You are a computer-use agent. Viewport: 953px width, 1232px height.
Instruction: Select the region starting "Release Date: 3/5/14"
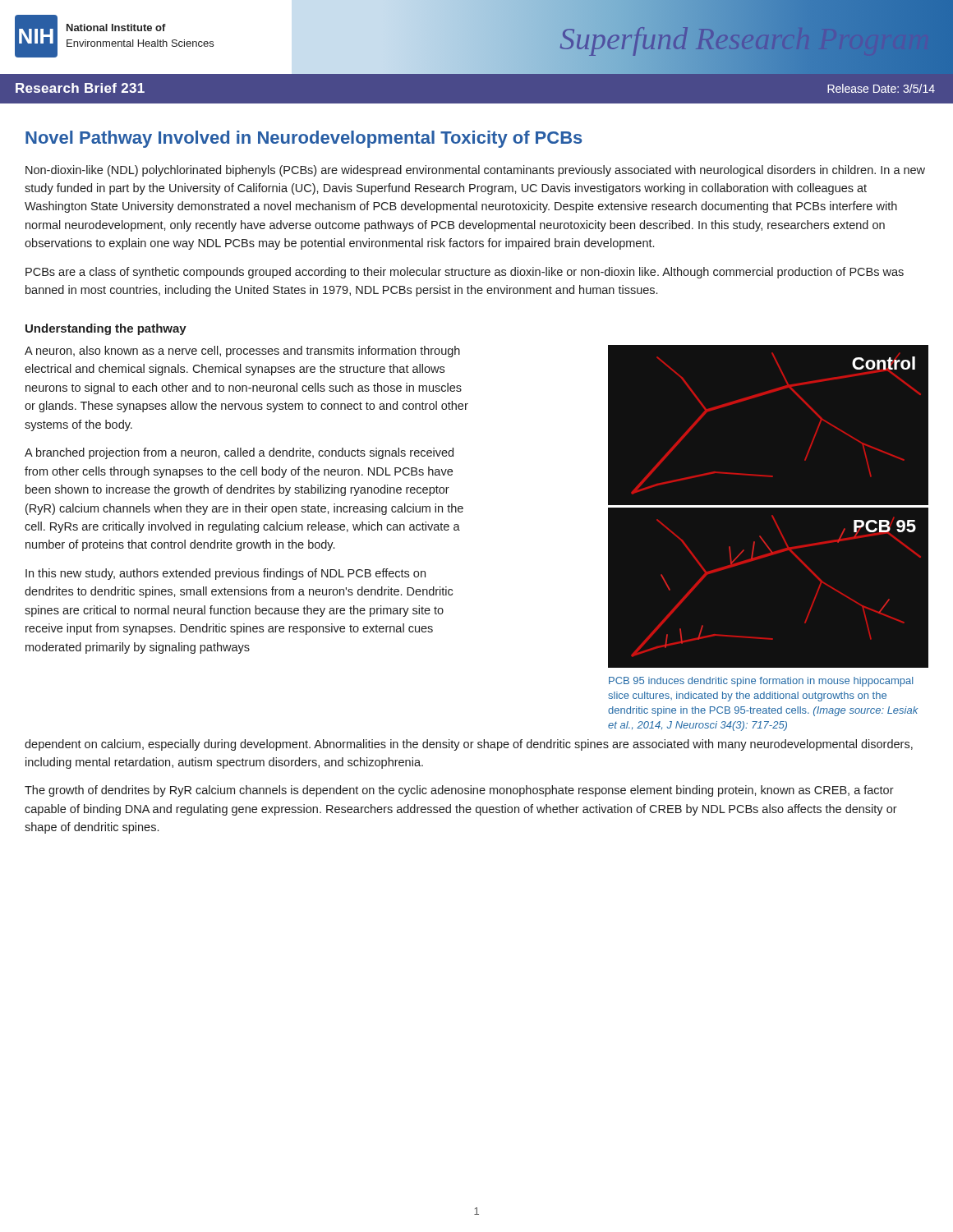tap(881, 89)
